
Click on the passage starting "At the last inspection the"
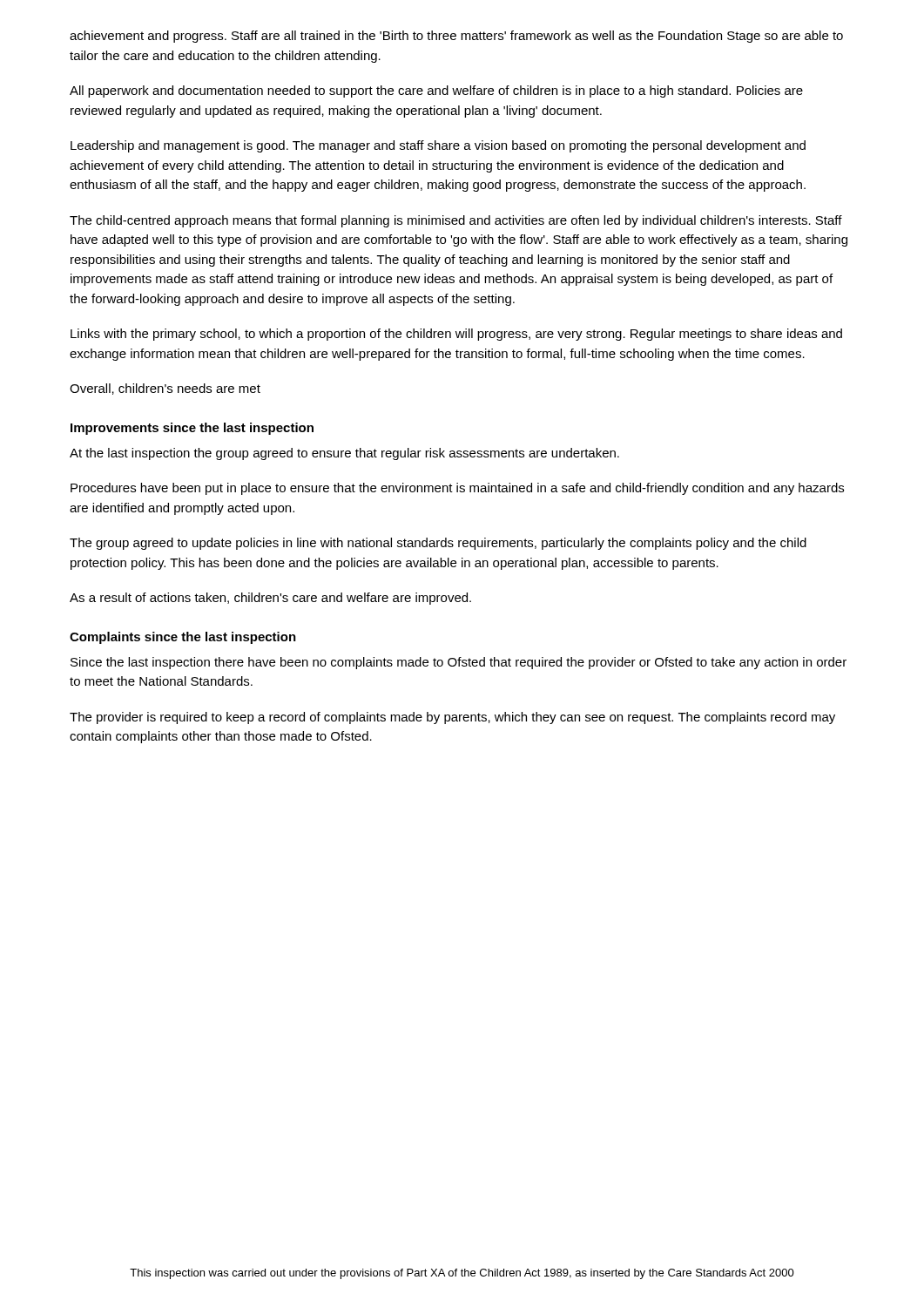345,452
